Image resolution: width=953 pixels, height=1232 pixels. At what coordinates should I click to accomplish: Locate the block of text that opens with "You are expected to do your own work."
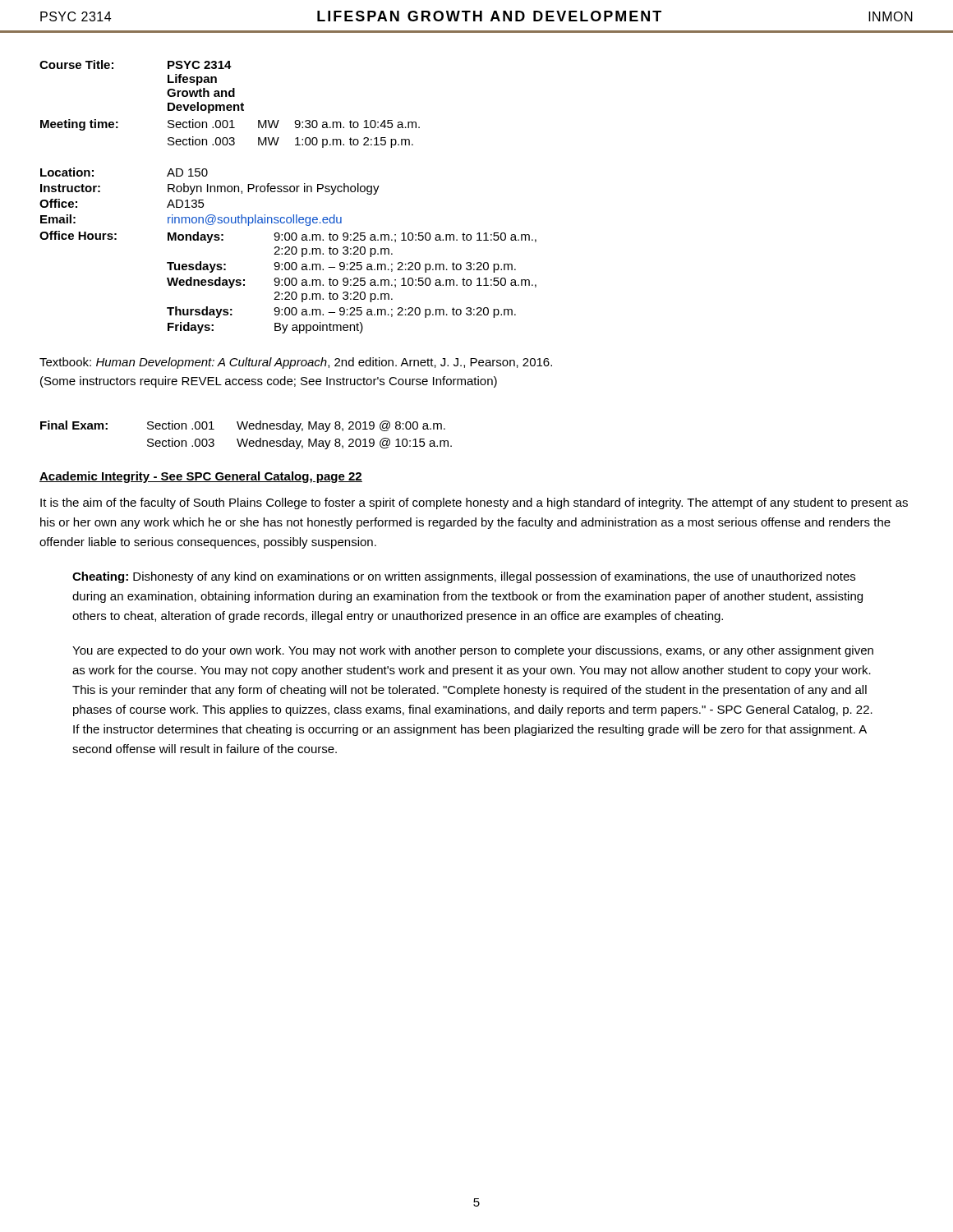pos(473,699)
